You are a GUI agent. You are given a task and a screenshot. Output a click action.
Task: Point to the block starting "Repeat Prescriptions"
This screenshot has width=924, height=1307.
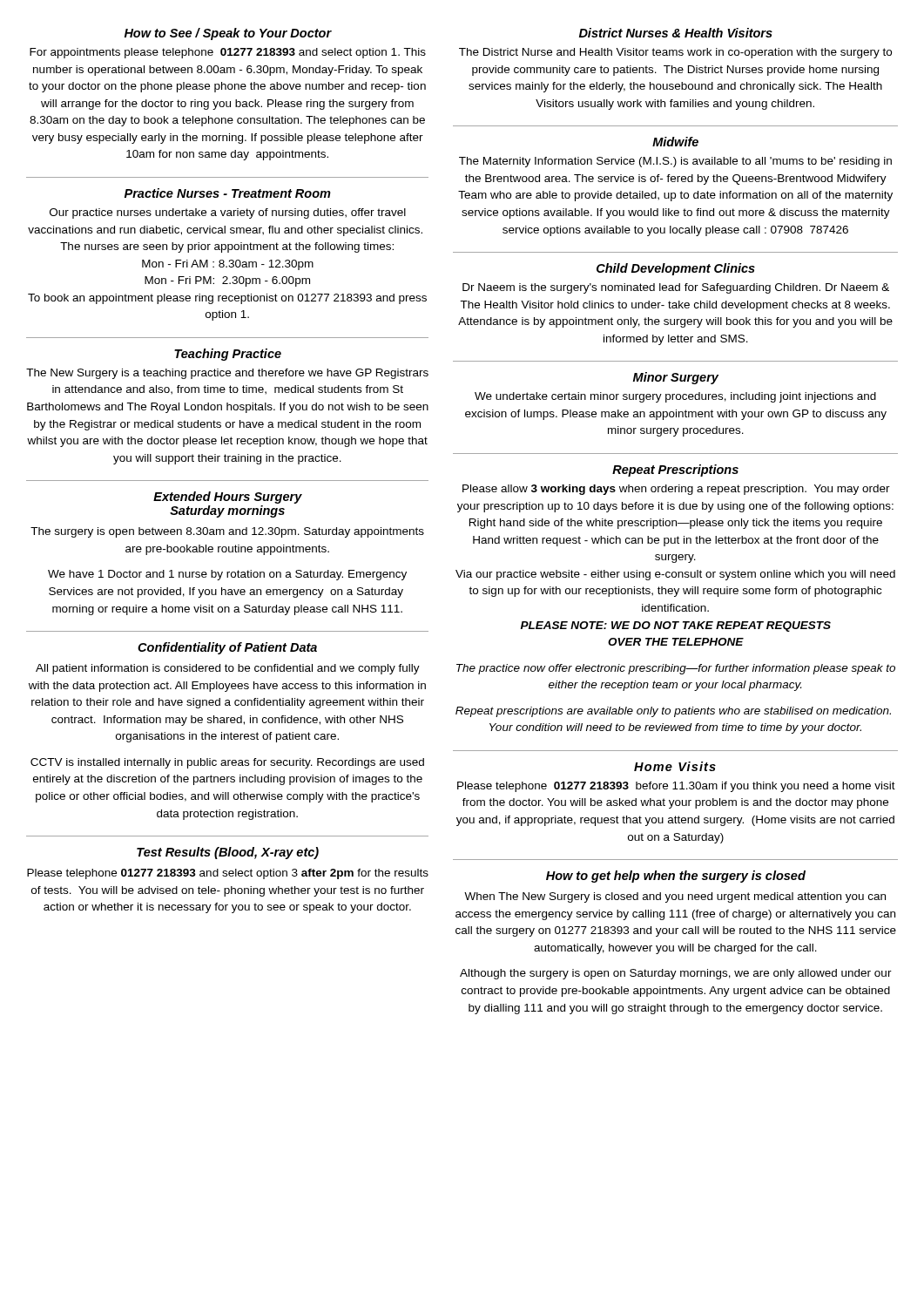(x=676, y=470)
